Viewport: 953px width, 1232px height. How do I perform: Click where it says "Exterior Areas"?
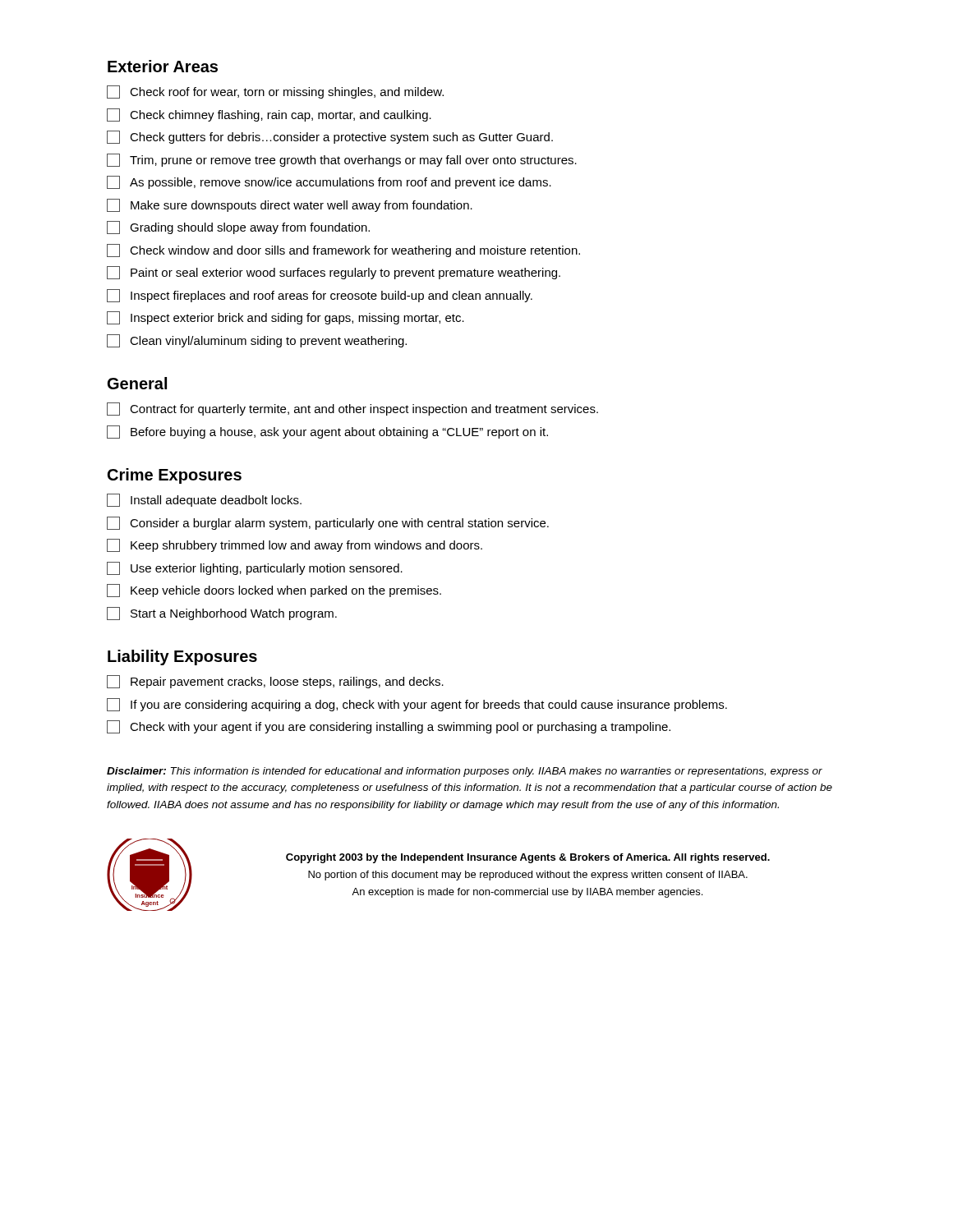pyautogui.click(x=163, y=67)
